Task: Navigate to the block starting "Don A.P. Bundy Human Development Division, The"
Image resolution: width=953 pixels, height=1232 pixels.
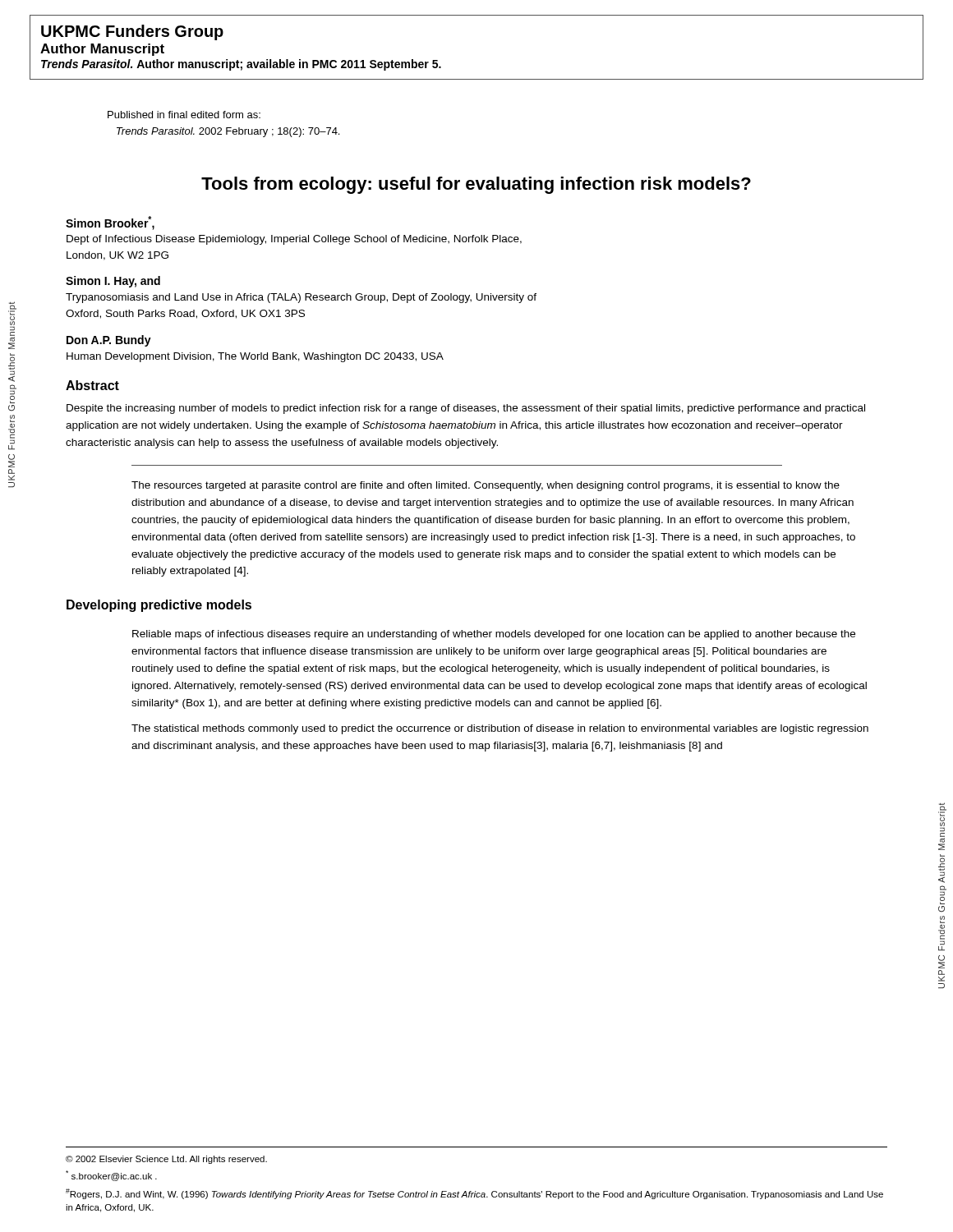Action: 109,341
